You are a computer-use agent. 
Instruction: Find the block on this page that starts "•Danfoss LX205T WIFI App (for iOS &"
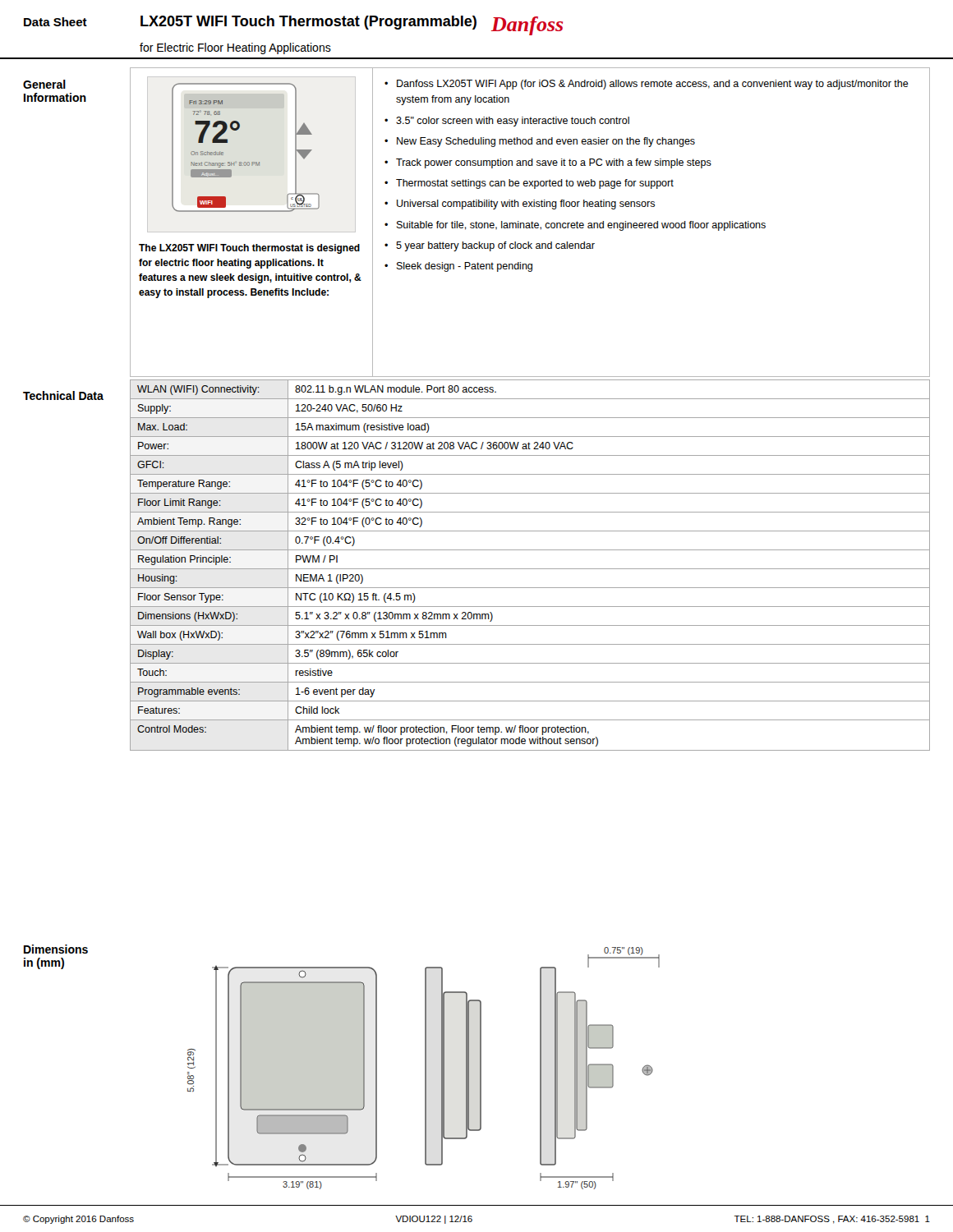point(646,91)
